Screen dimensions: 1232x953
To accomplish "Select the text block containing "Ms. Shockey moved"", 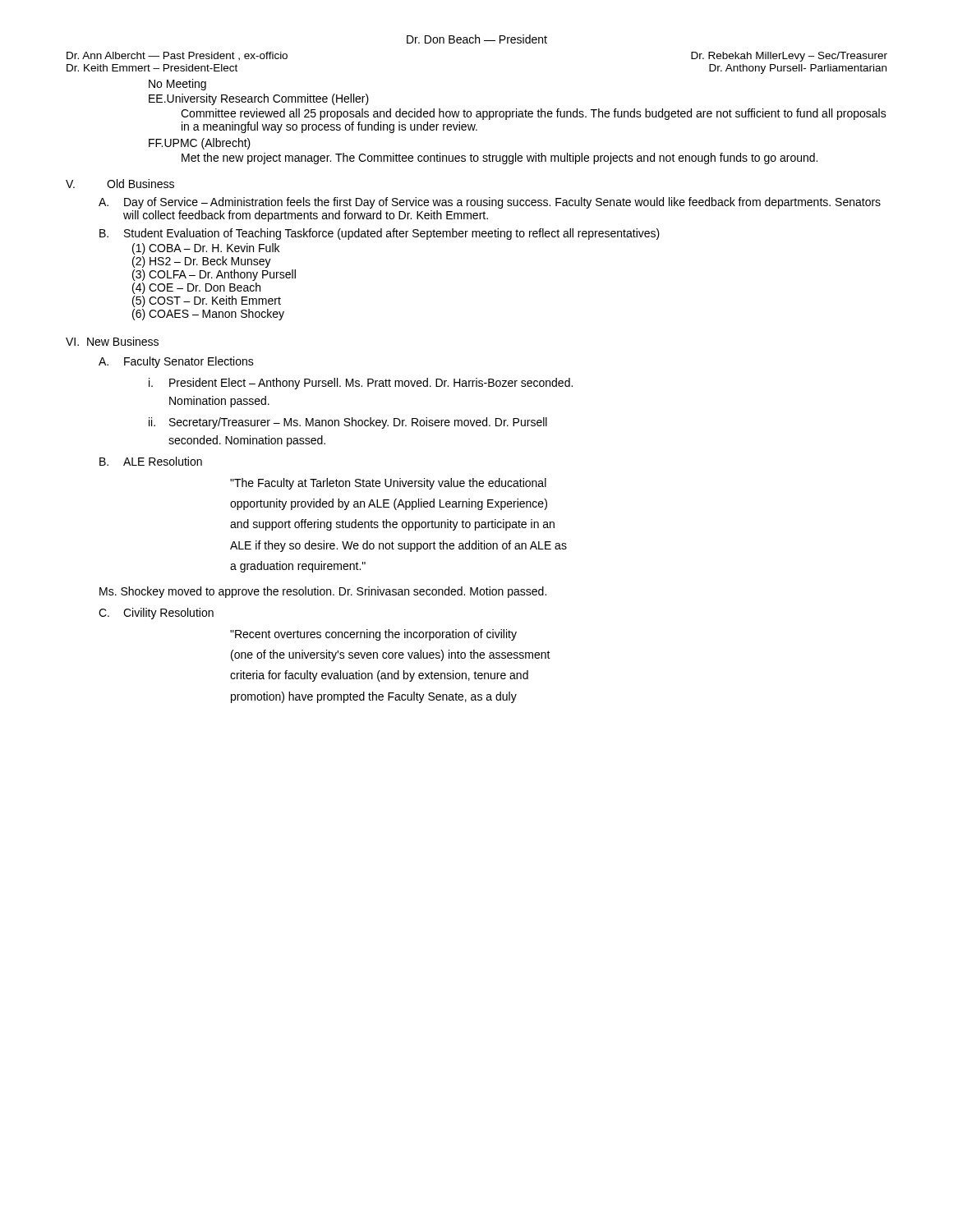I will point(323,591).
